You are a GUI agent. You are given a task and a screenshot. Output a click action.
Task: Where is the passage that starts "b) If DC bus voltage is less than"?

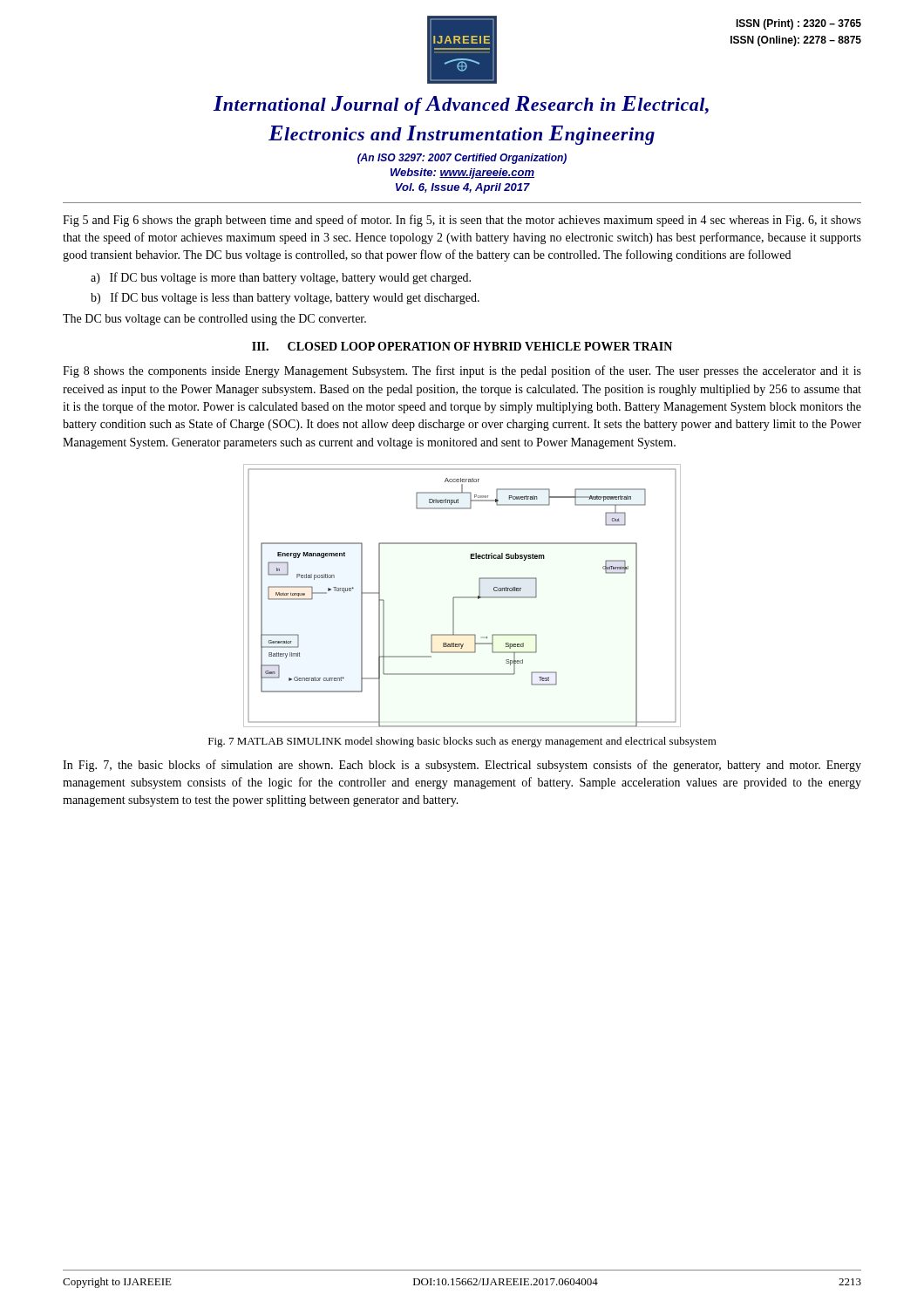[285, 298]
